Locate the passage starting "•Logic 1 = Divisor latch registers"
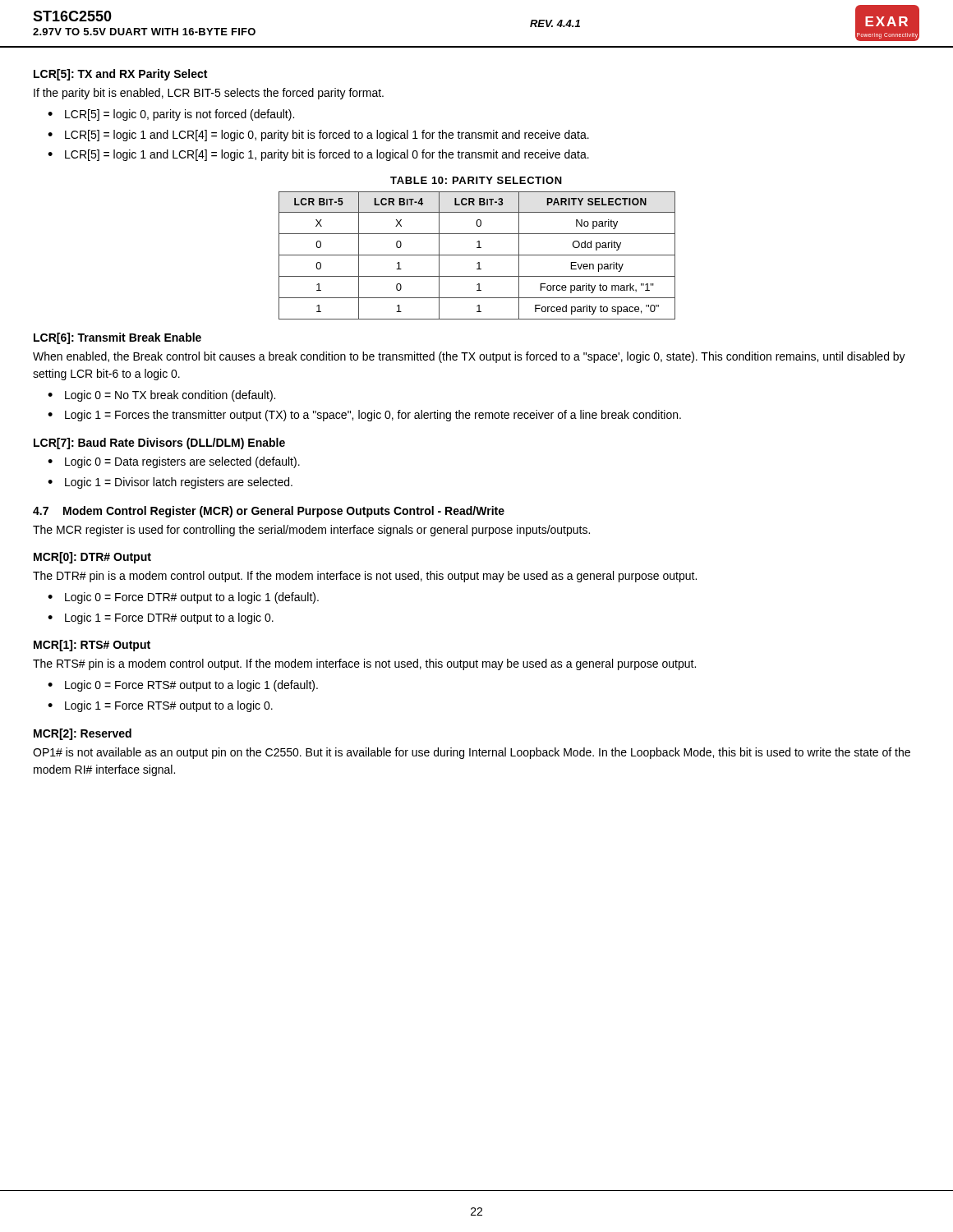 tap(170, 482)
